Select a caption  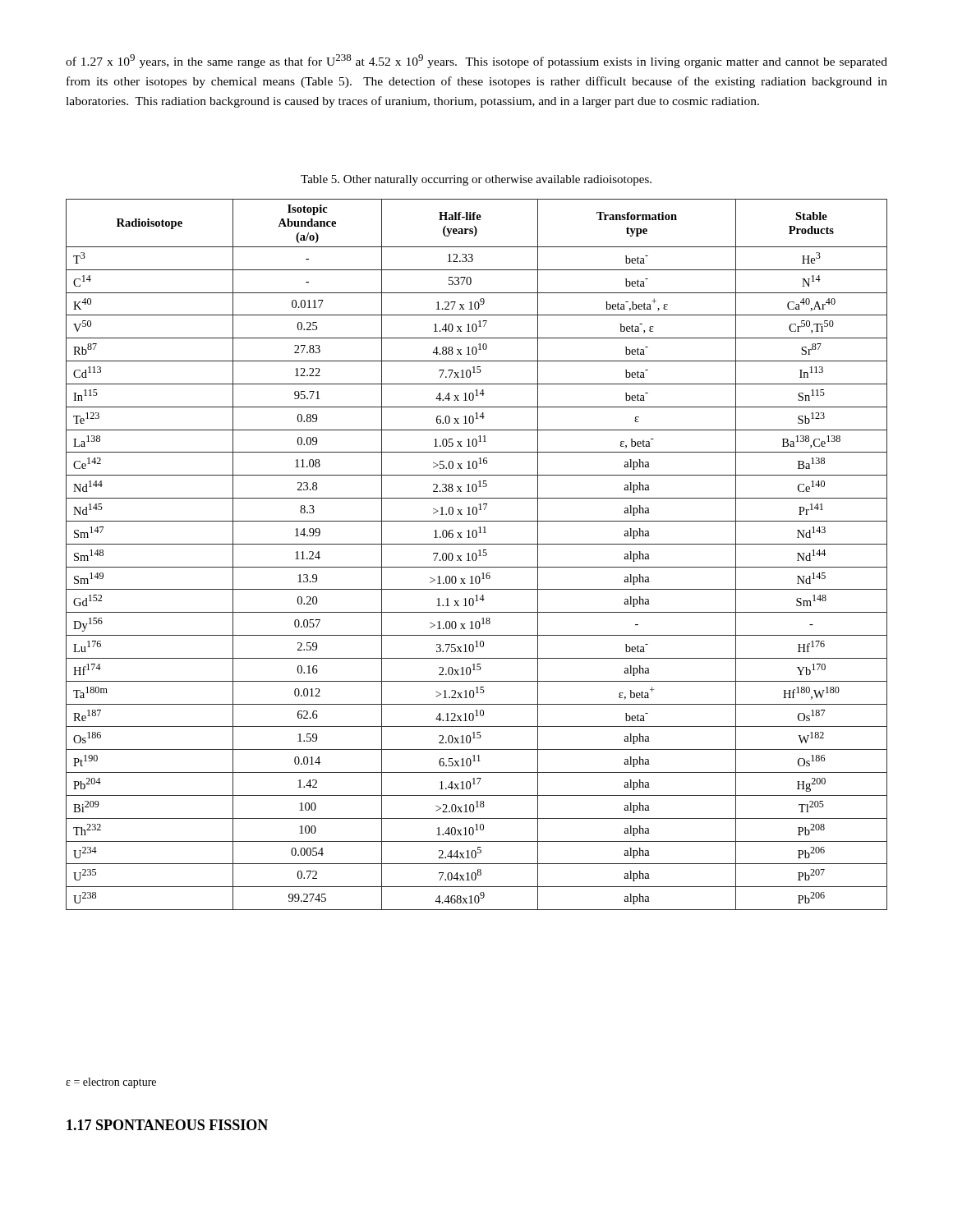tap(476, 179)
